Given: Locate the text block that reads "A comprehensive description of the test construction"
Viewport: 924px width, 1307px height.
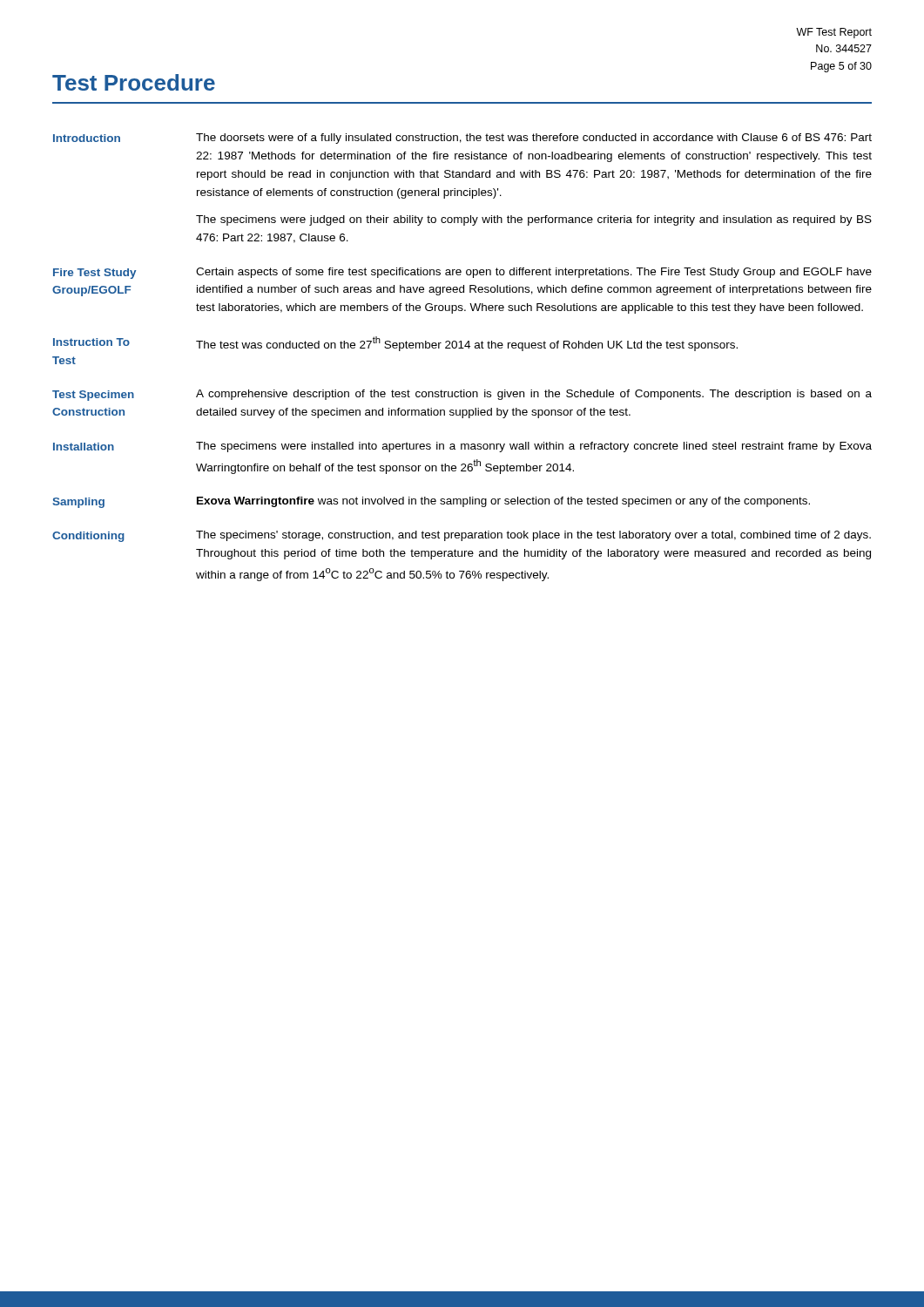Looking at the screenshot, I should pos(534,403).
